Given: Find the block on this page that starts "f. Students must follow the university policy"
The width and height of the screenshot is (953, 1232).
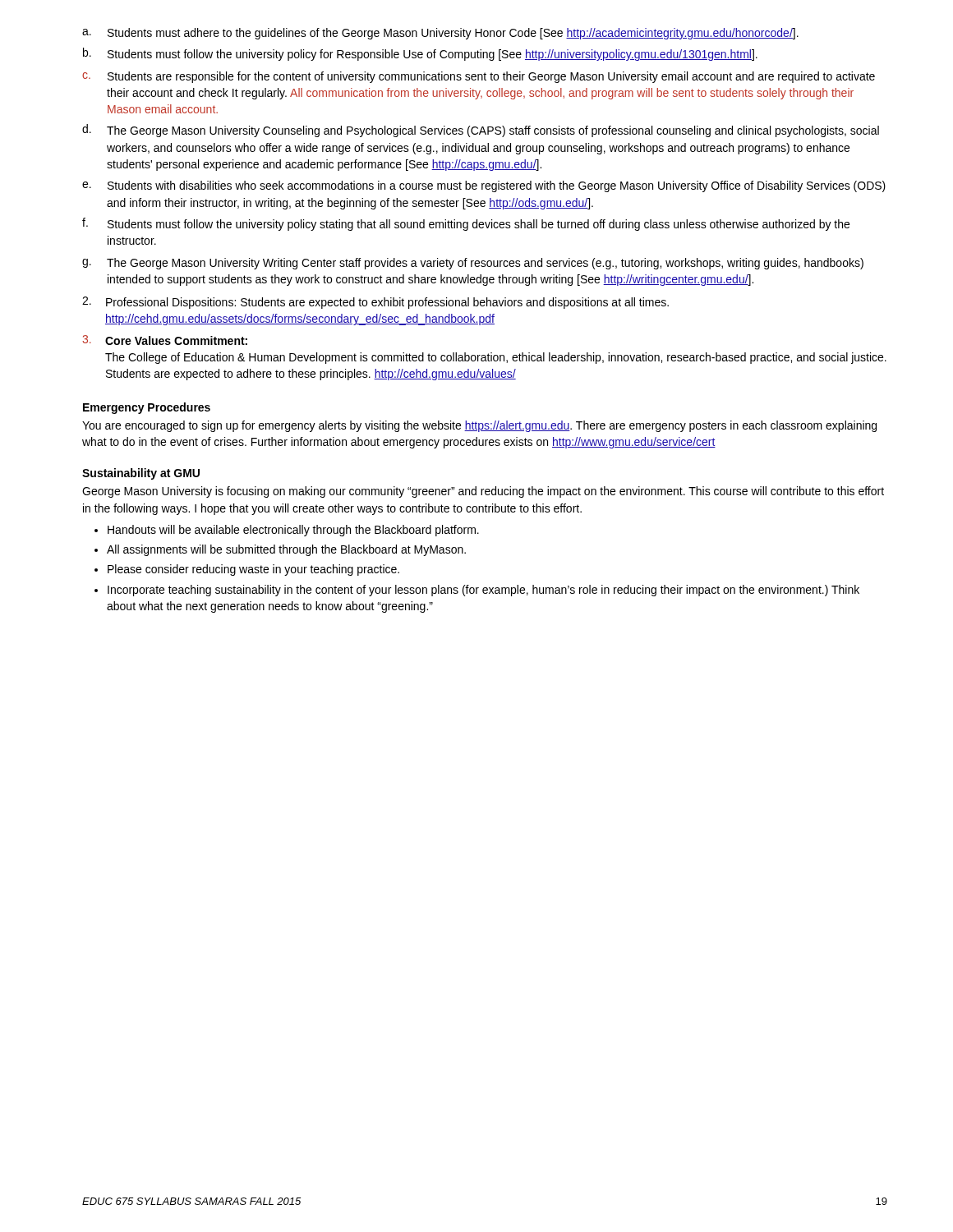Looking at the screenshot, I should tap(485, 233).
